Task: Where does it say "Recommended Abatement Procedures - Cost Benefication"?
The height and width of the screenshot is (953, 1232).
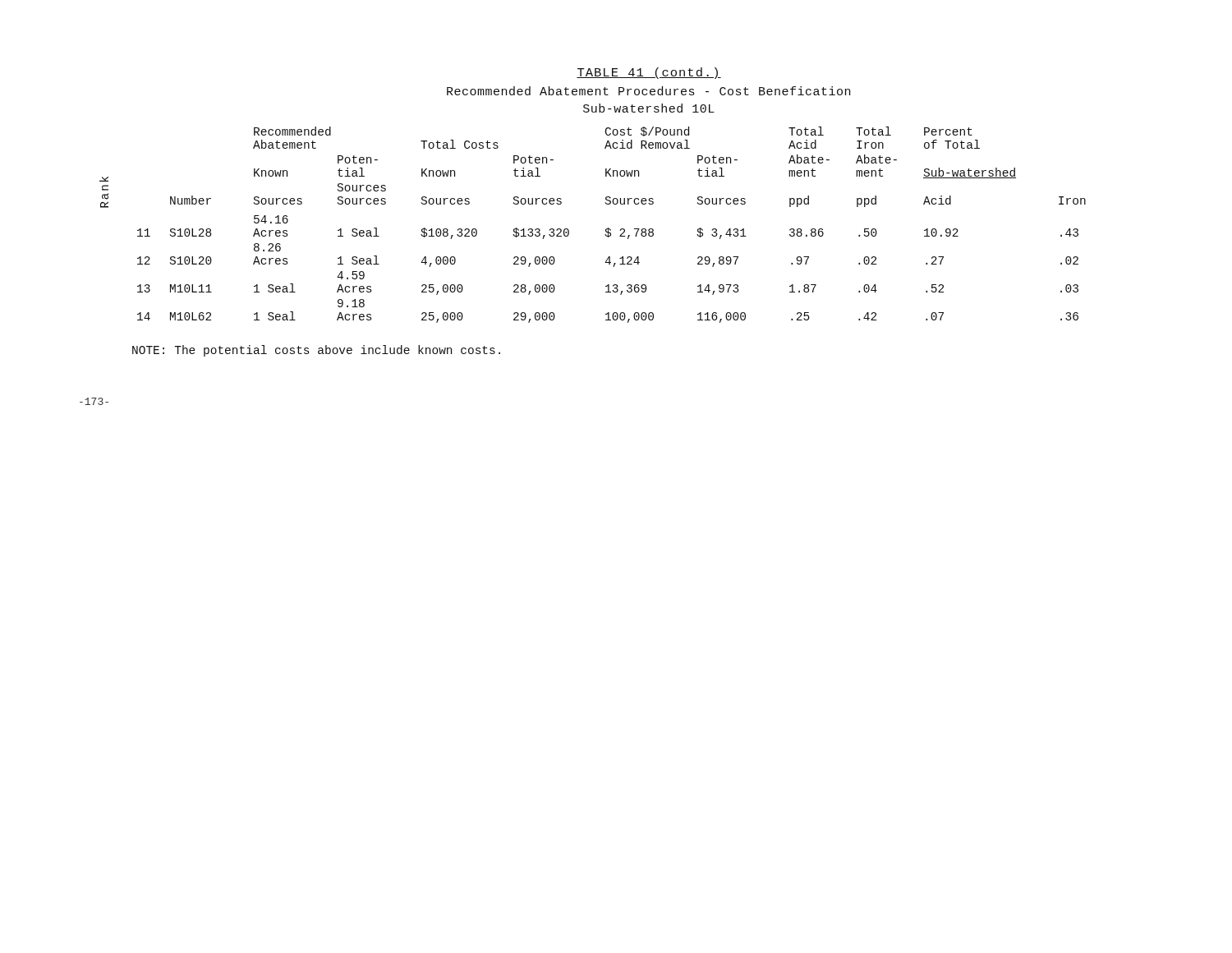Action: 649,92
